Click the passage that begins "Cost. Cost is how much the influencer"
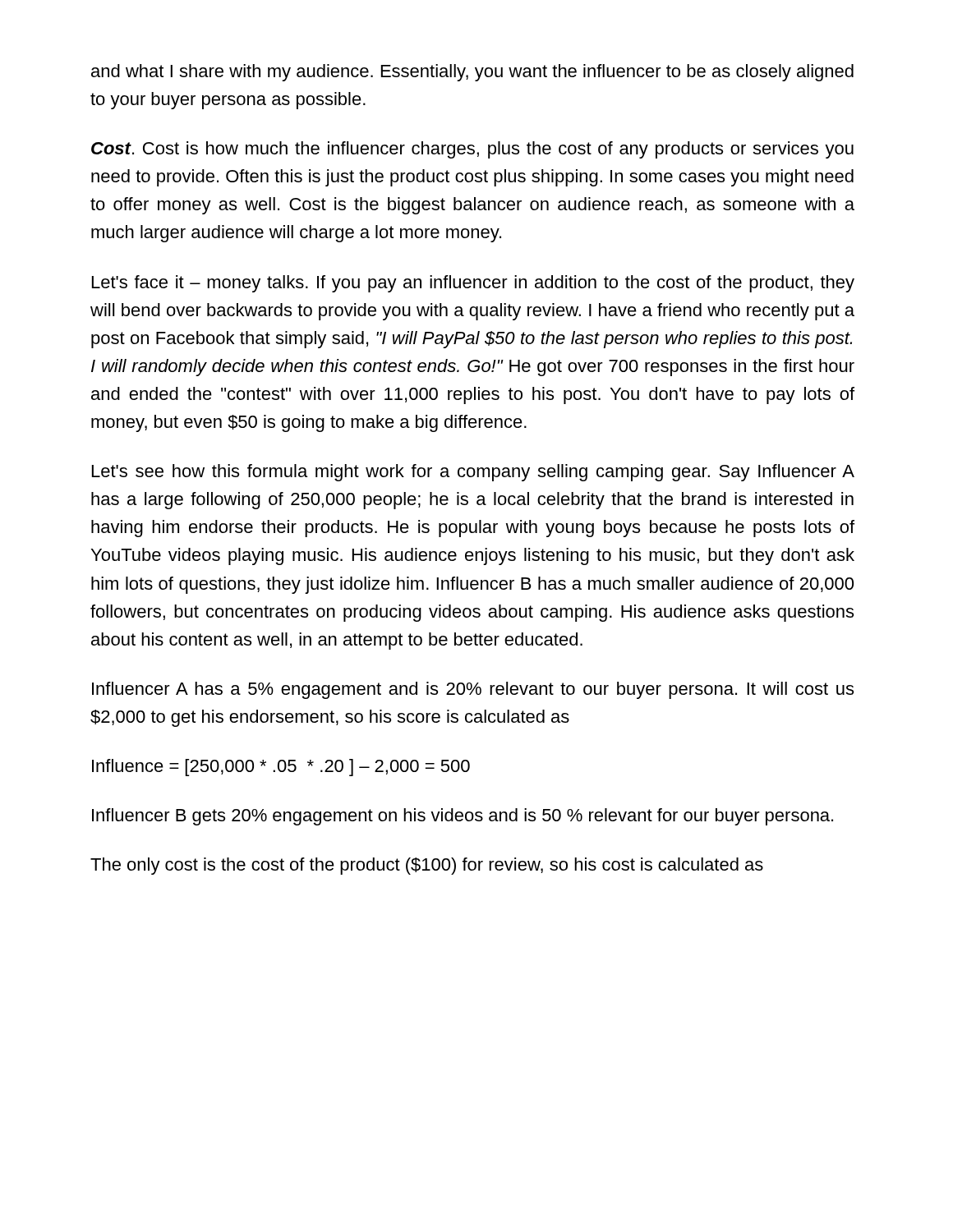The height and width of the screenshot is (1232, 953). pos(472,190)
